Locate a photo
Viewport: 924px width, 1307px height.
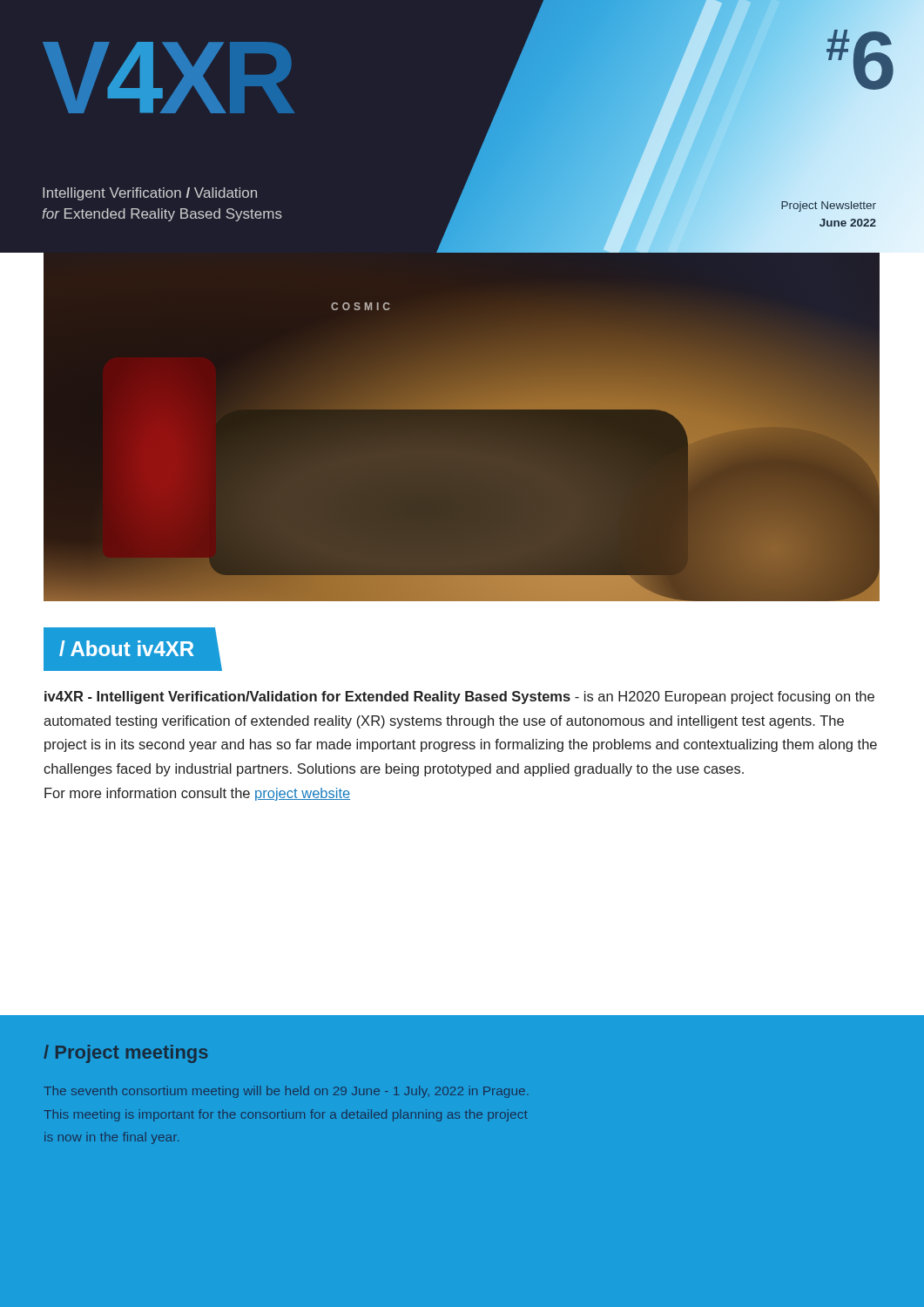click(462, 427)
